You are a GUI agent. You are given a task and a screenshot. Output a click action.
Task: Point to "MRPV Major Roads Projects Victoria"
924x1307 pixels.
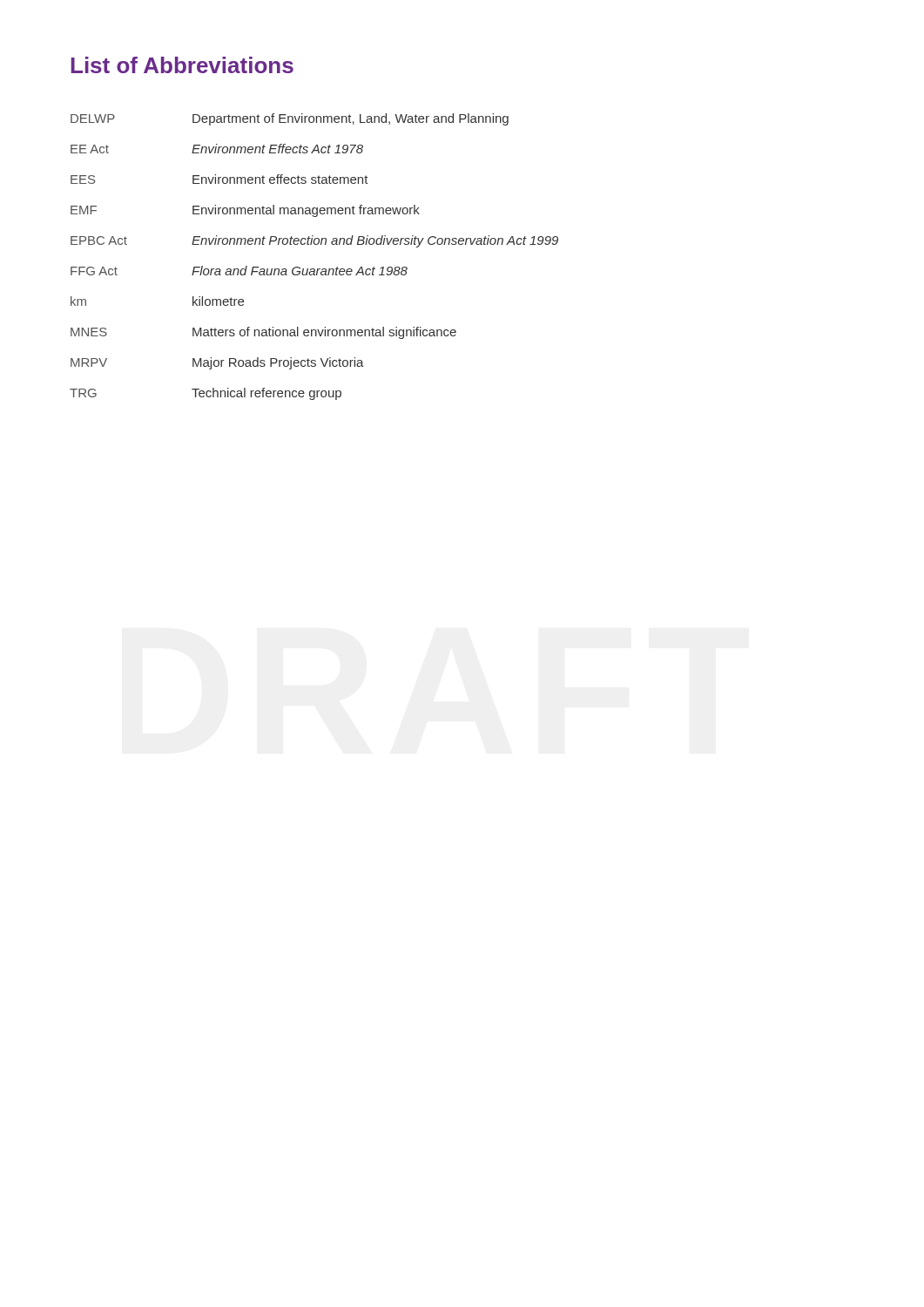[x=217, y=362]
